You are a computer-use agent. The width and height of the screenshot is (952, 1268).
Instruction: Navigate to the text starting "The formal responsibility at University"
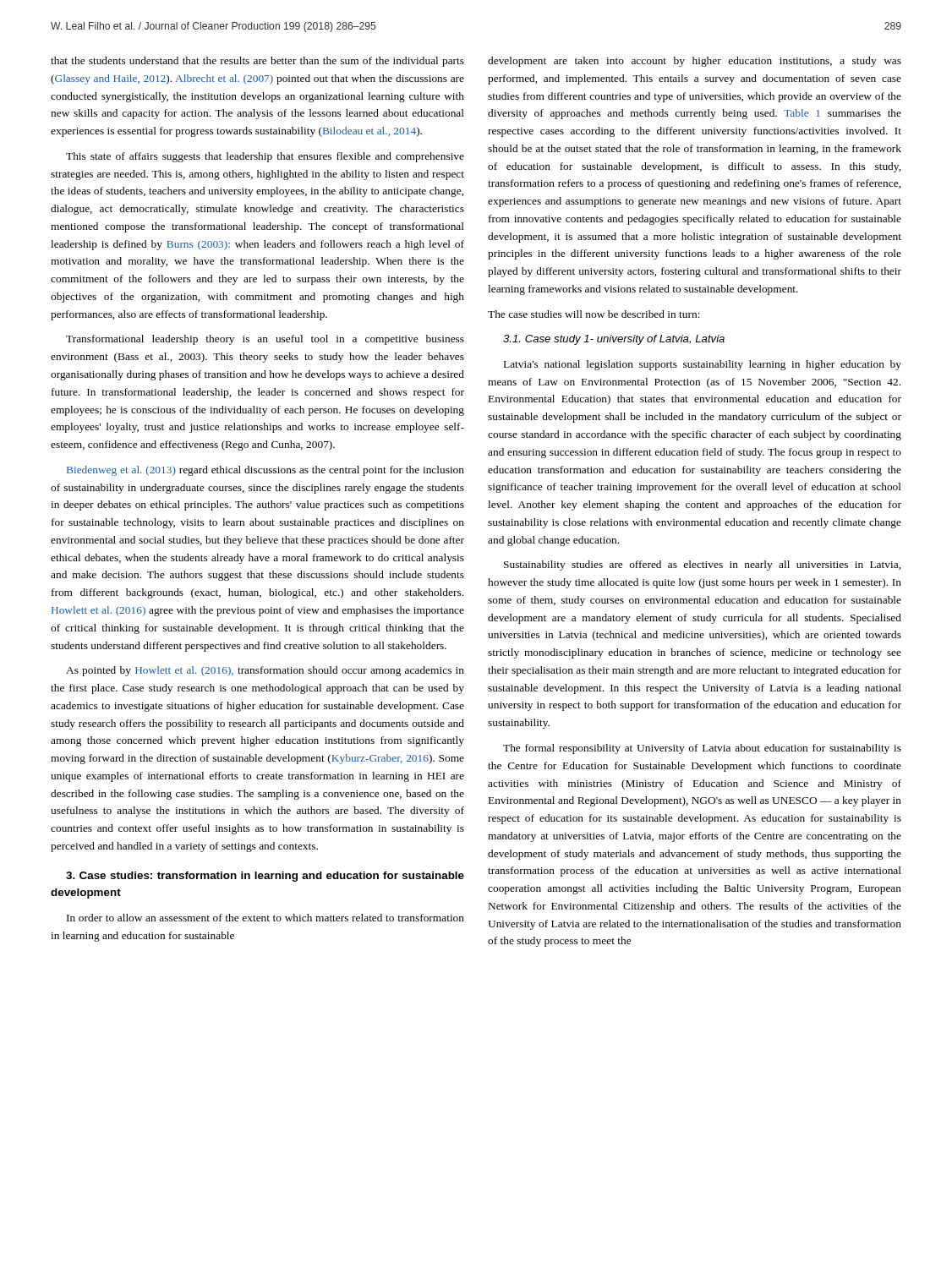[695, 845]
